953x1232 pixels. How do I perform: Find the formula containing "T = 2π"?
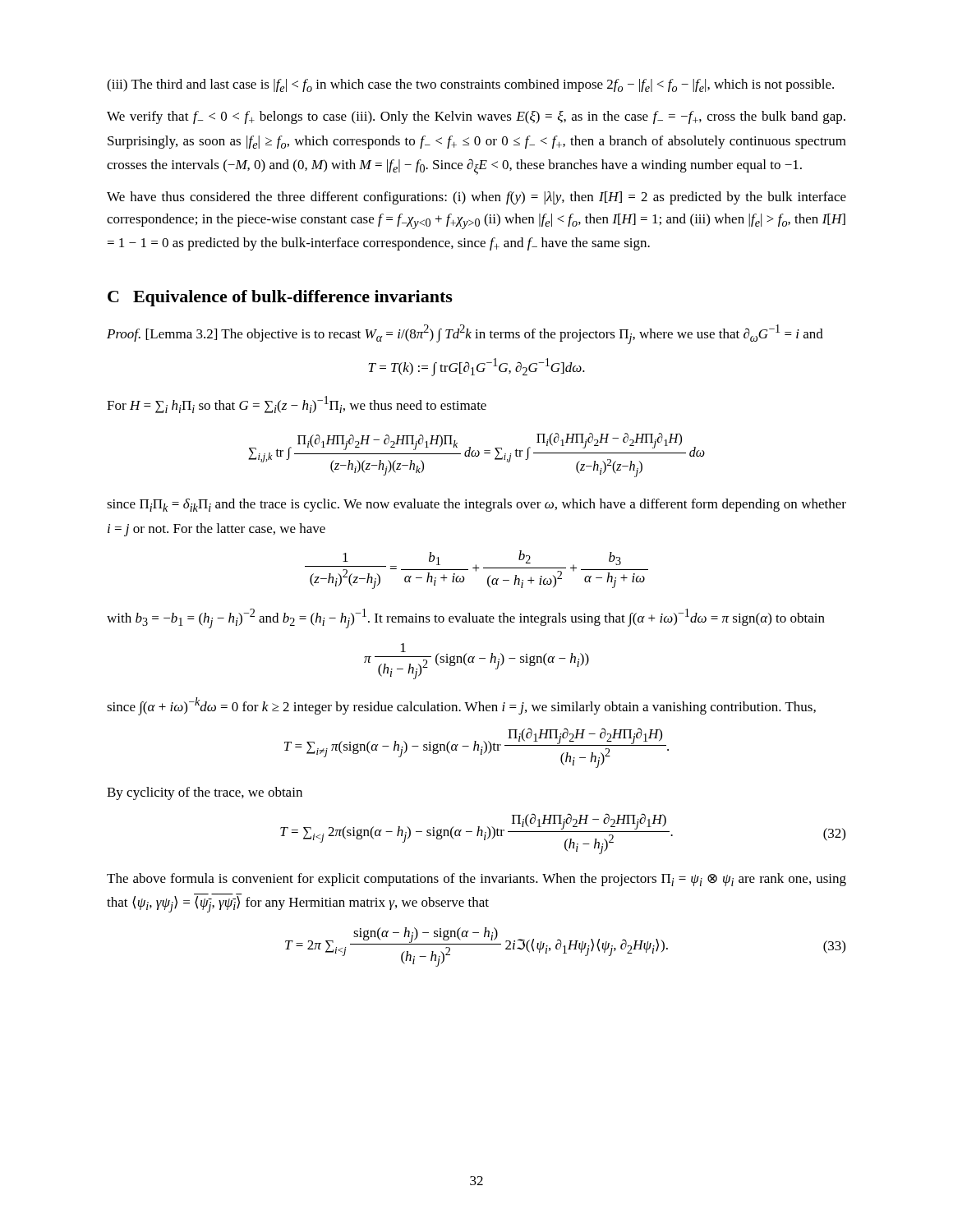(x=565, y=946)
